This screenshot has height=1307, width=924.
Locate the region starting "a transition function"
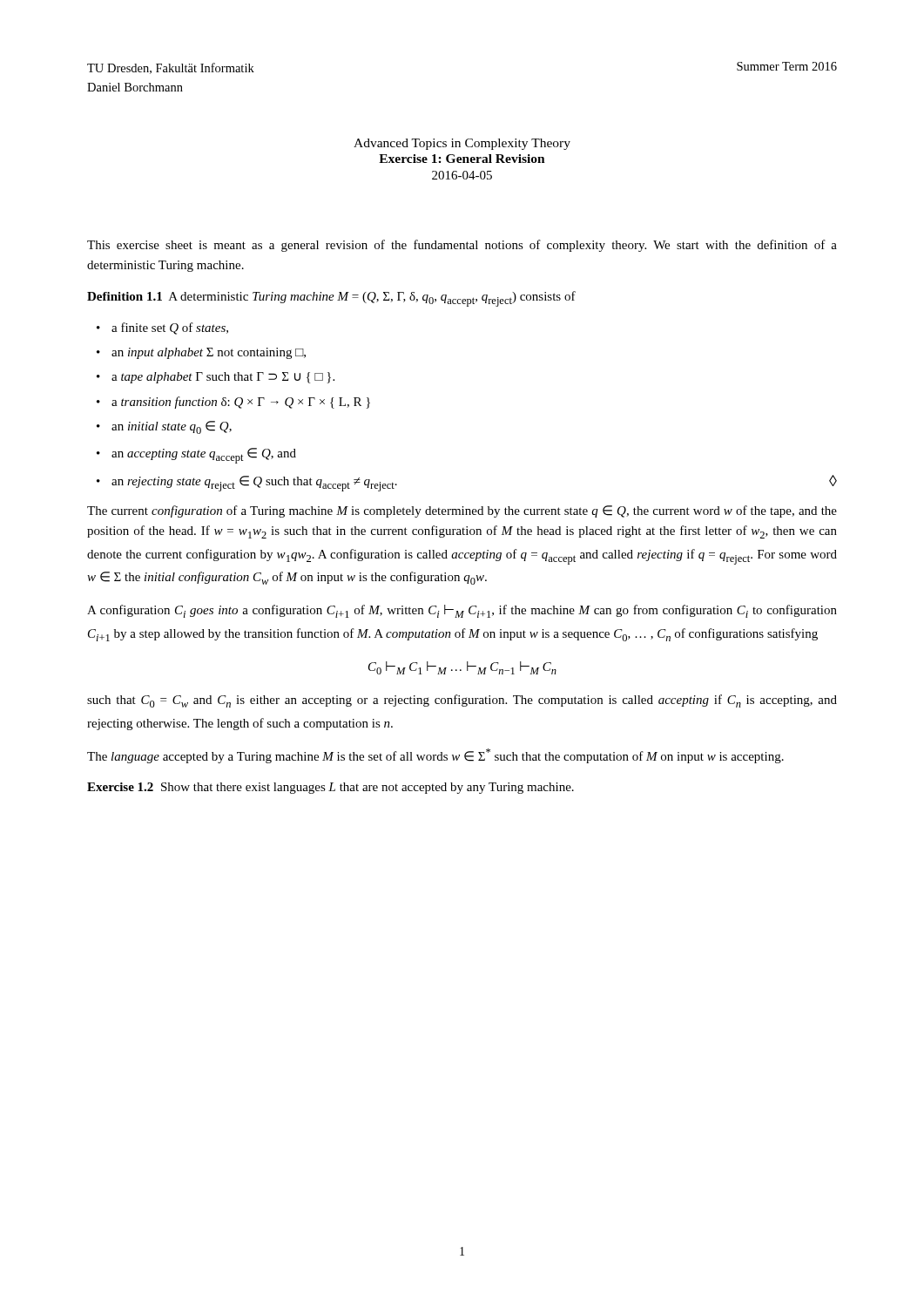click(x=241, y=401)
